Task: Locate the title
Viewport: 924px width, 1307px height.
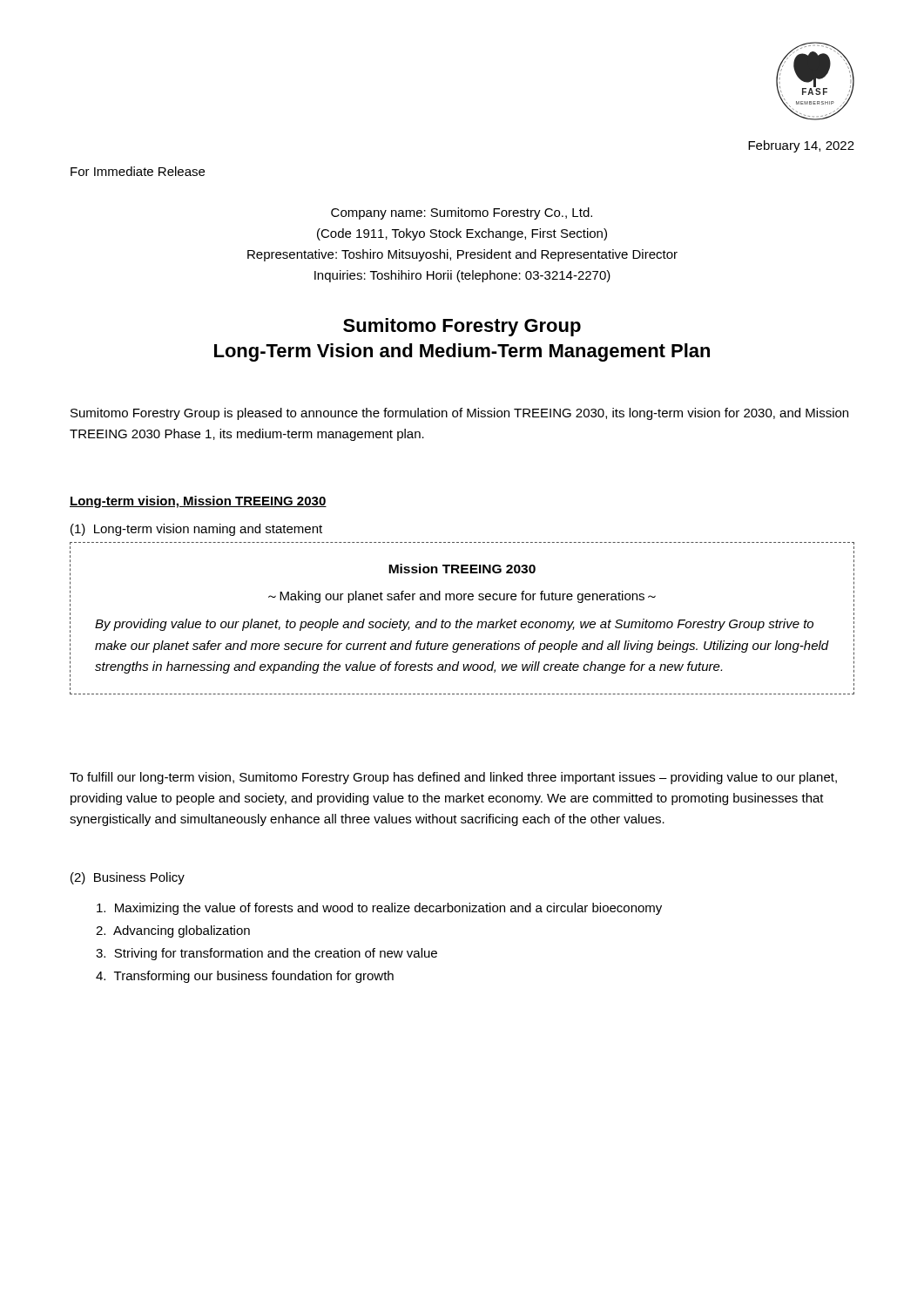Action: (x=462, y=339)
